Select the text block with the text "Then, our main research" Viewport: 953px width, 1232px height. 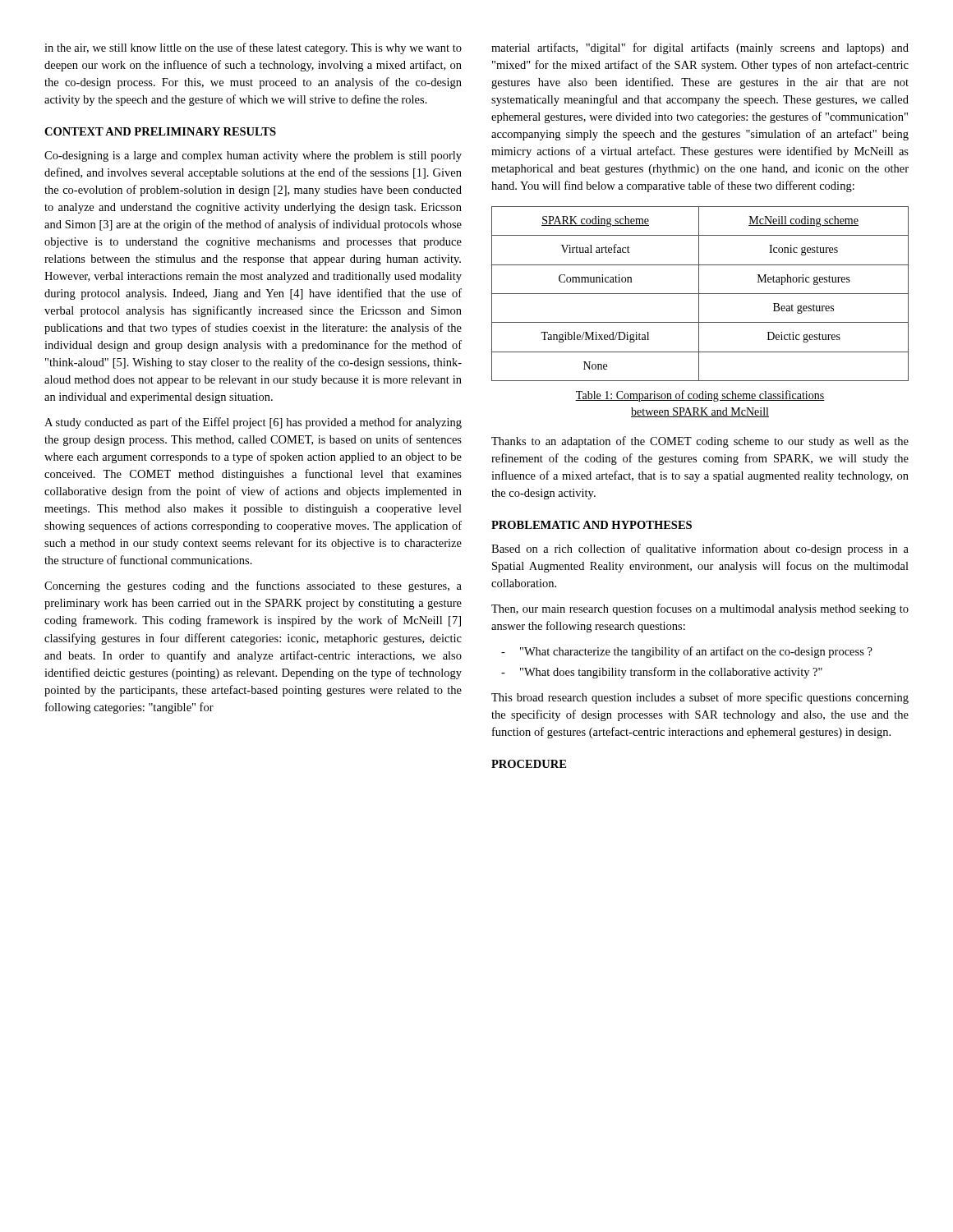700,617
